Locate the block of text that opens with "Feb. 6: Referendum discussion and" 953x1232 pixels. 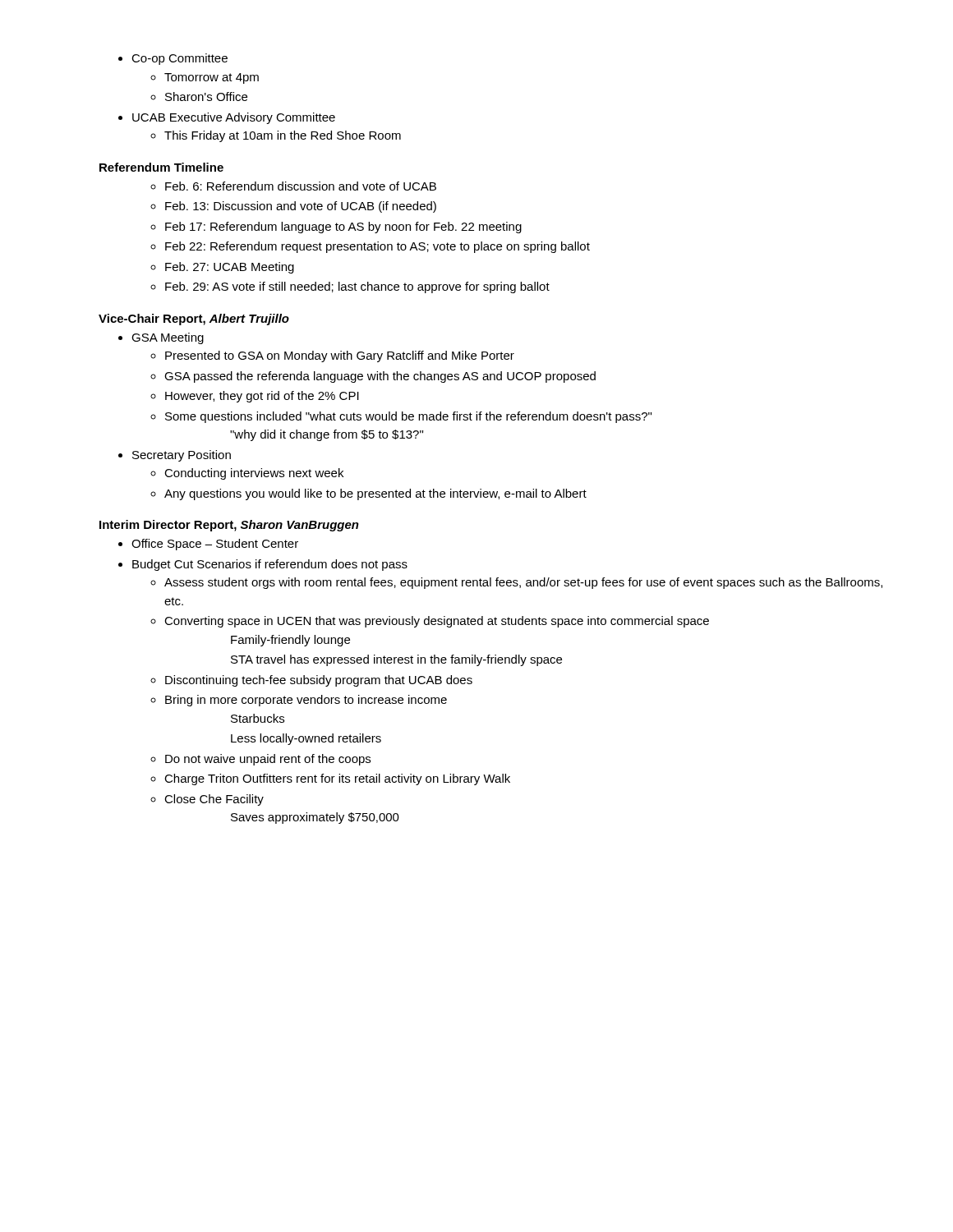pyautogui.click(x=301, y=186)
